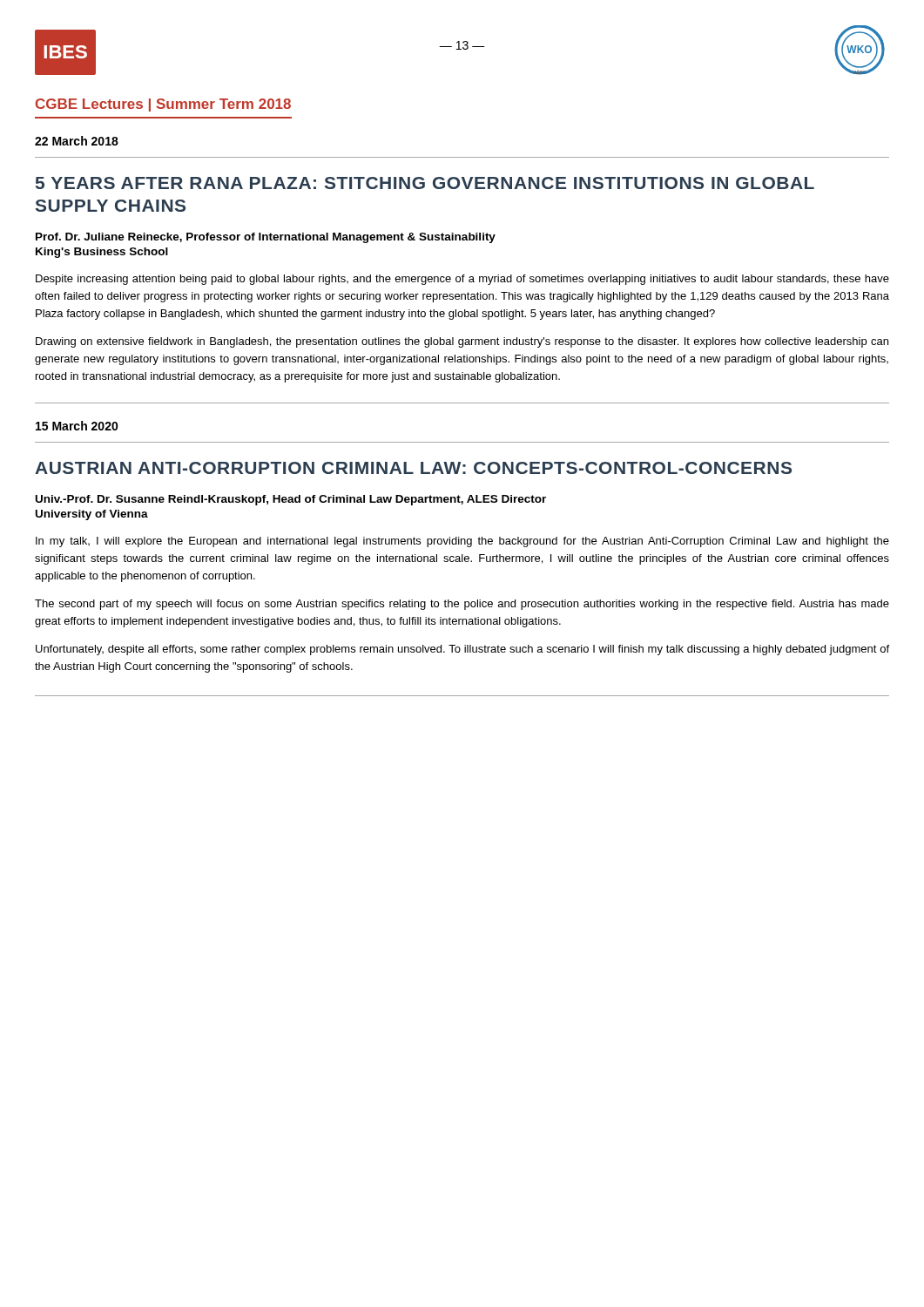Point to the text starting "Unfortunately, despite all"

462,658
